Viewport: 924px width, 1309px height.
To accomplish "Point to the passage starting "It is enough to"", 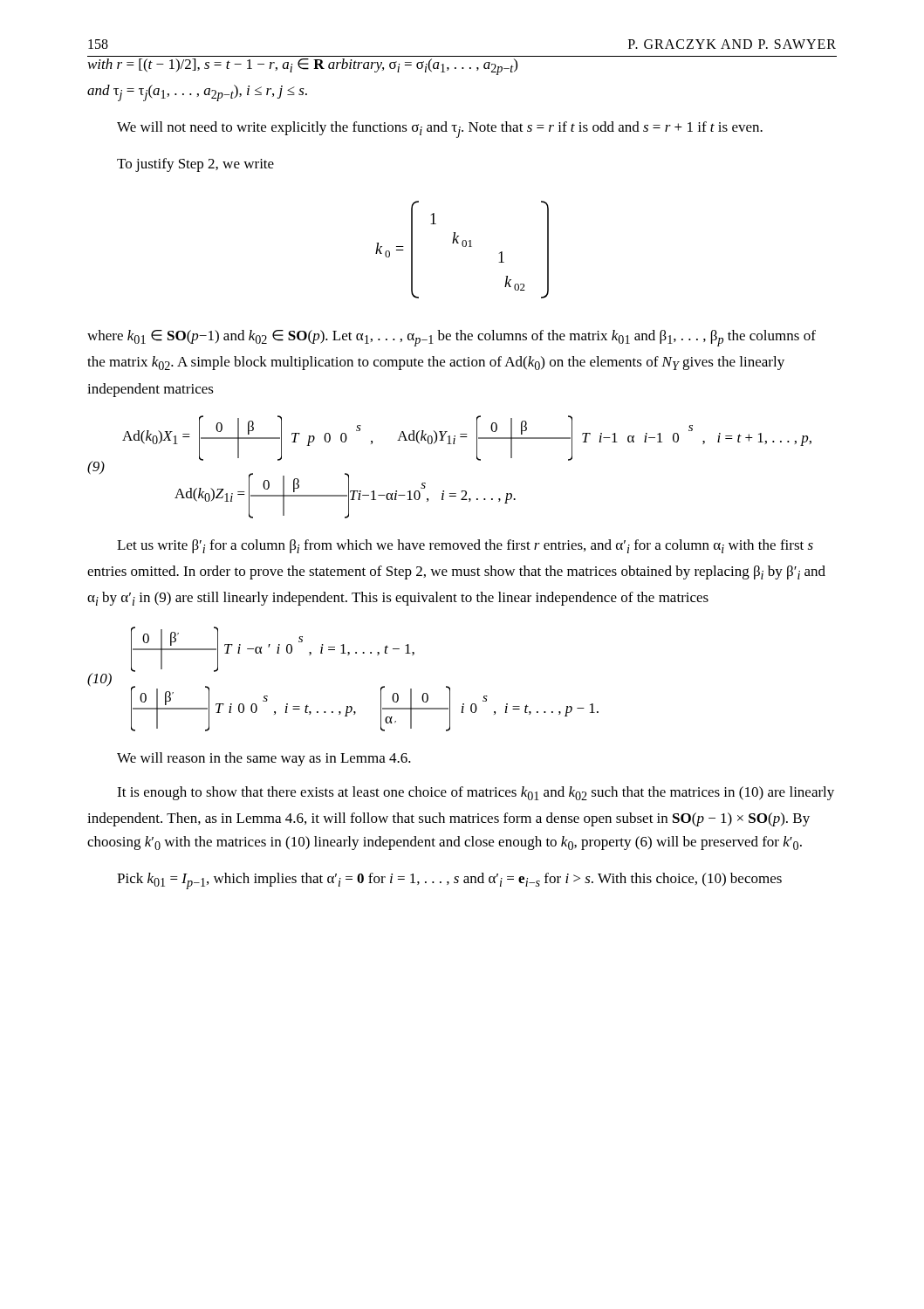I will pyautogui.click(x=461, y=818).
